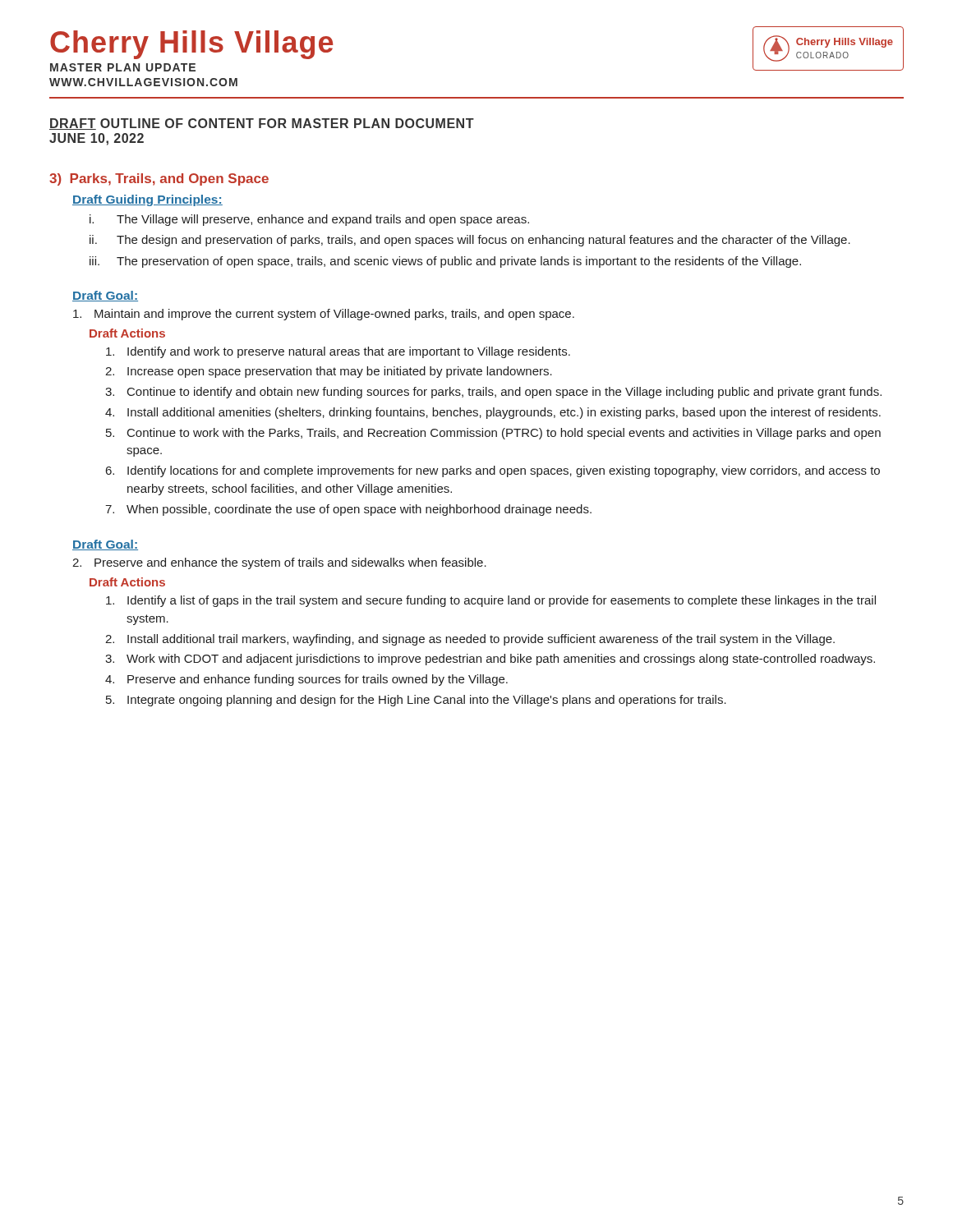Find the block on this page that starts "6. Identify locations"

[x=504, y=479]
